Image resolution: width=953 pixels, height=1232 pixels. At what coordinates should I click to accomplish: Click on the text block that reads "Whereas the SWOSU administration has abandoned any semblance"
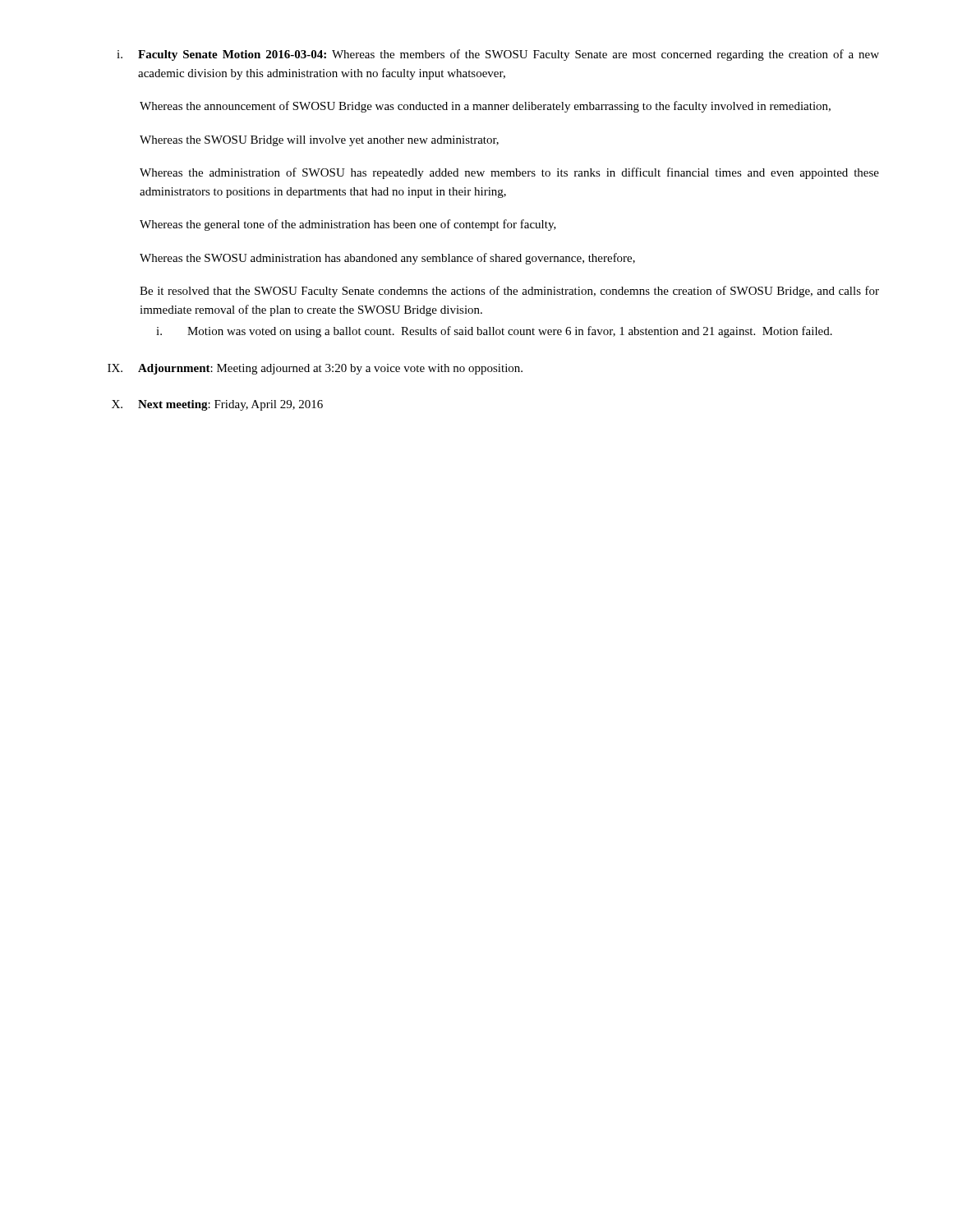(388, 257)
